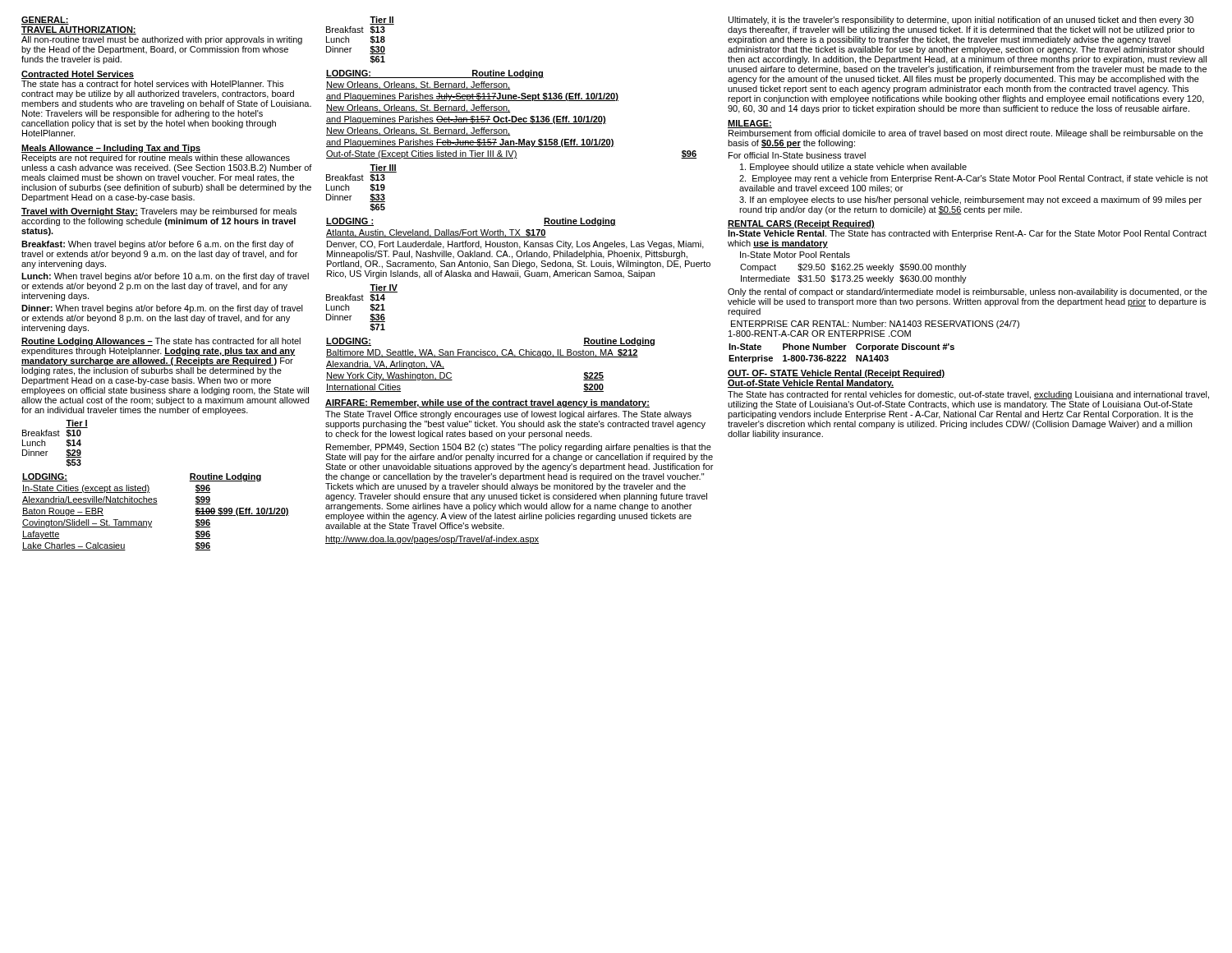Find the block on this page that starts "Breakfast: When travel begins at/or before 6 a.m."
The height and width of the screenshot is (953, 1232).
pos(159,254)
